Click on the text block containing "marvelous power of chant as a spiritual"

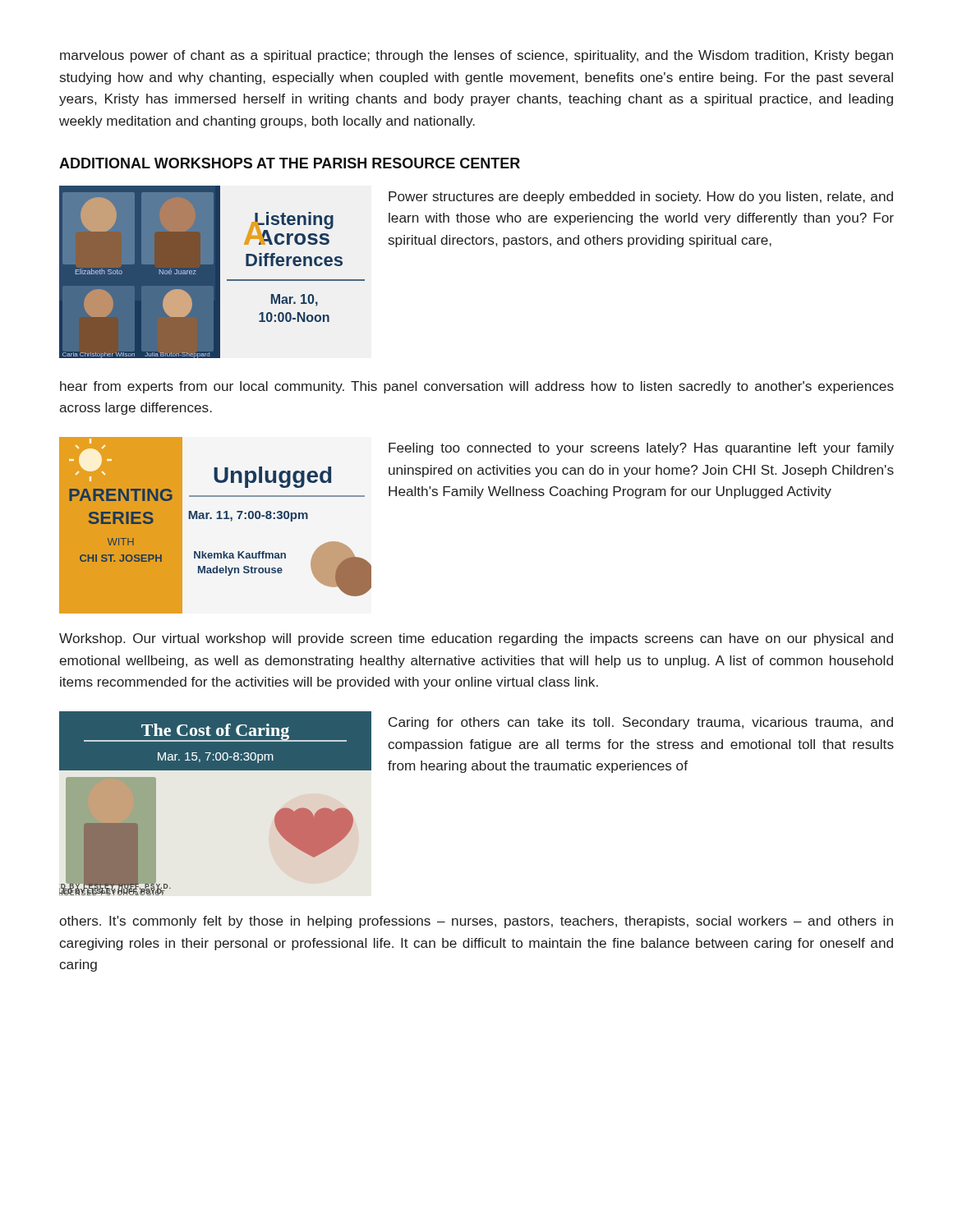tap(476, 88)
